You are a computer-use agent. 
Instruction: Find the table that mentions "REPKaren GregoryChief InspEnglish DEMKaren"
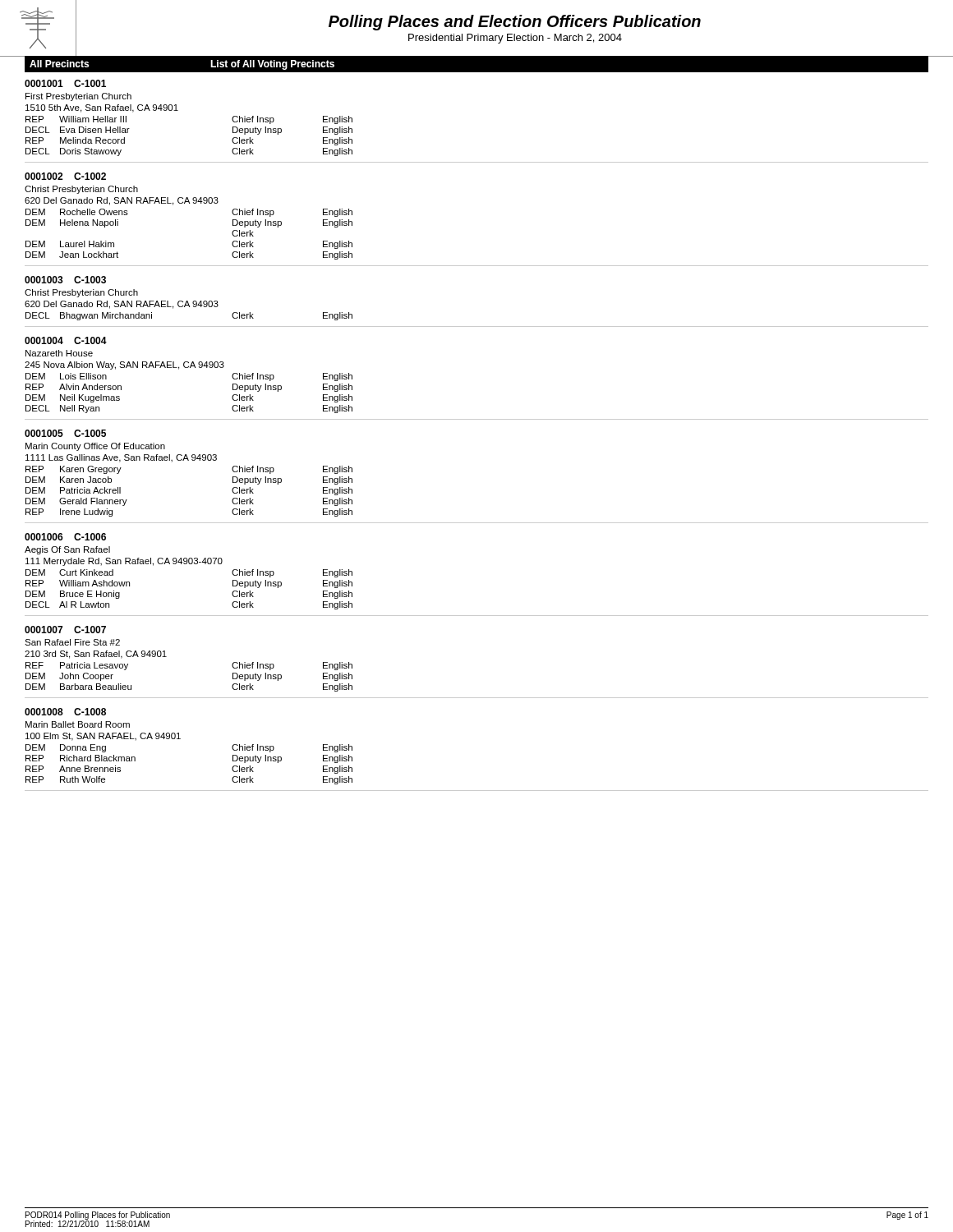click(x=476, y=490)
